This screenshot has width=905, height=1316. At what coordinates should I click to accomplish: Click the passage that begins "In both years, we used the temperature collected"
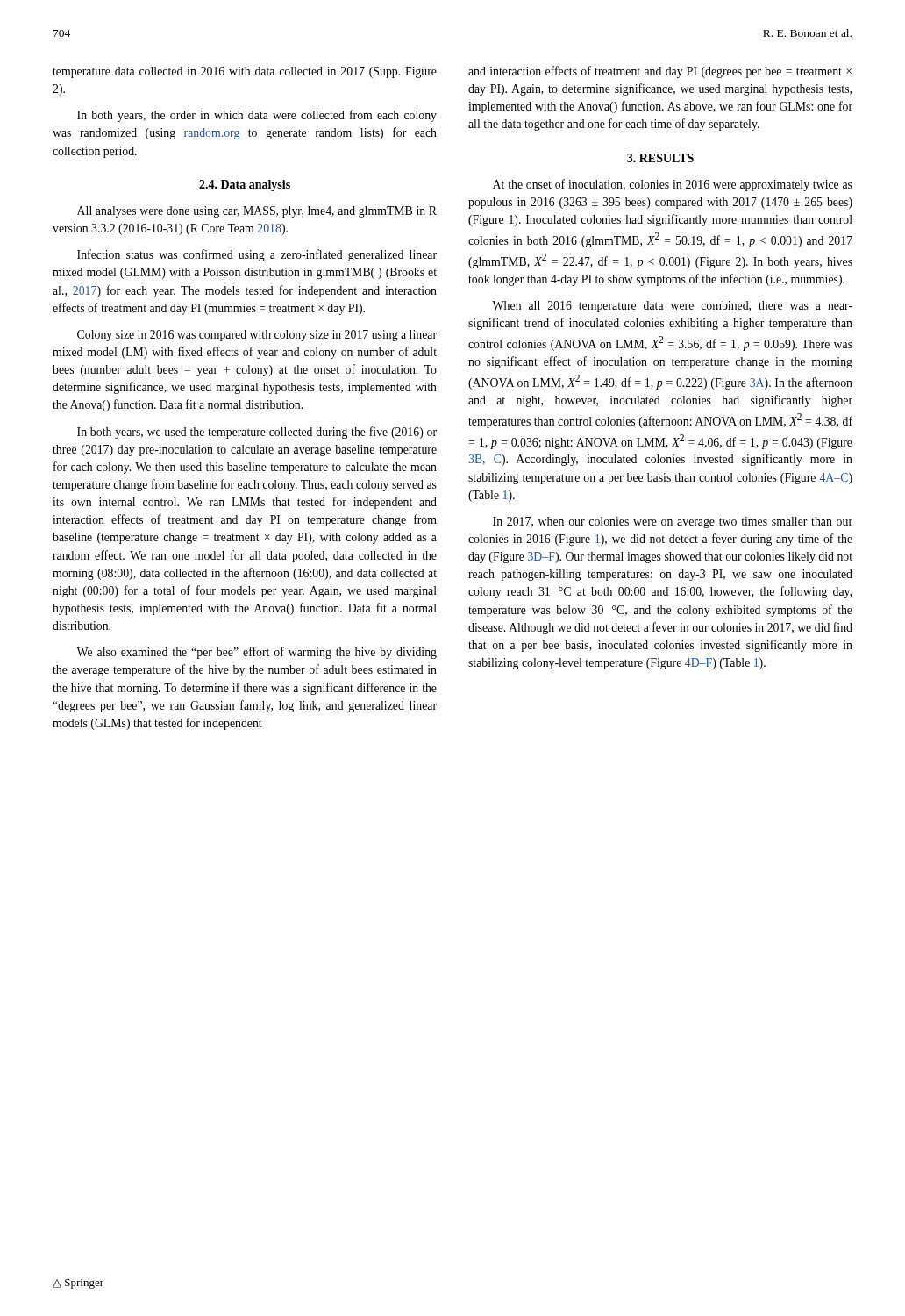point(245,529)
